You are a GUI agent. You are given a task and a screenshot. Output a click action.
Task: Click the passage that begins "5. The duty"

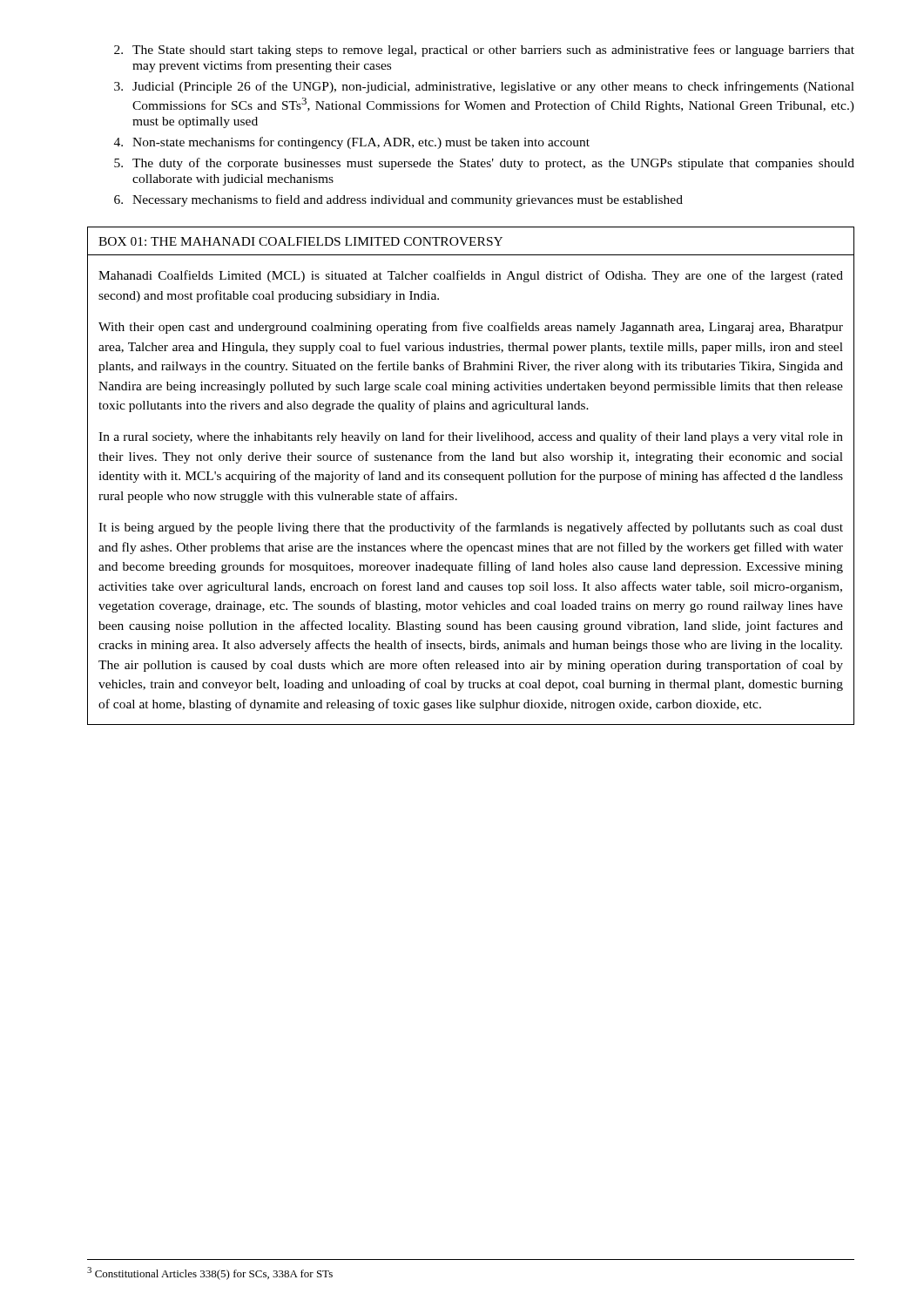point(471,171)
